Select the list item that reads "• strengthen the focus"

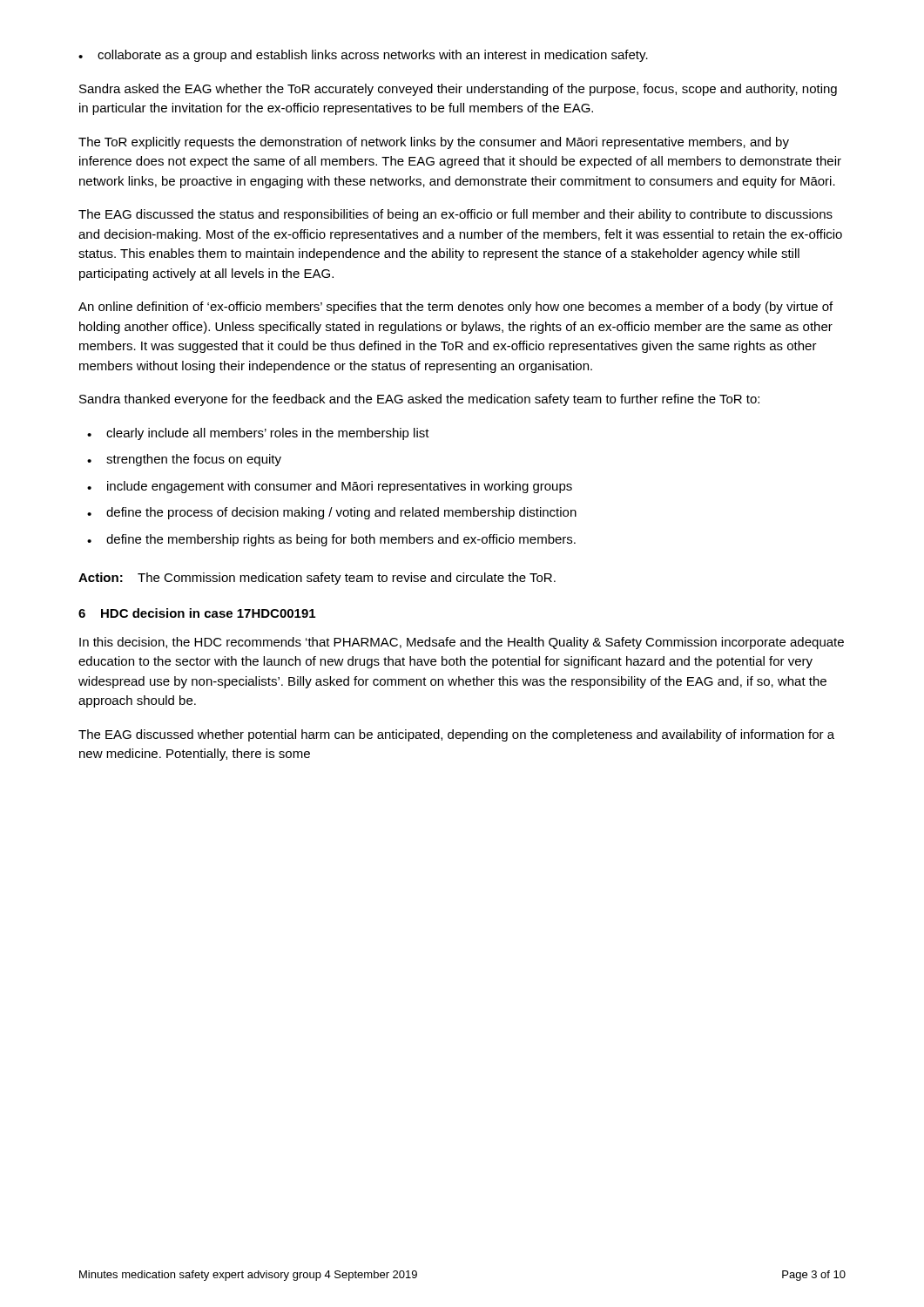pyautogui.click(x=184, y=460)
